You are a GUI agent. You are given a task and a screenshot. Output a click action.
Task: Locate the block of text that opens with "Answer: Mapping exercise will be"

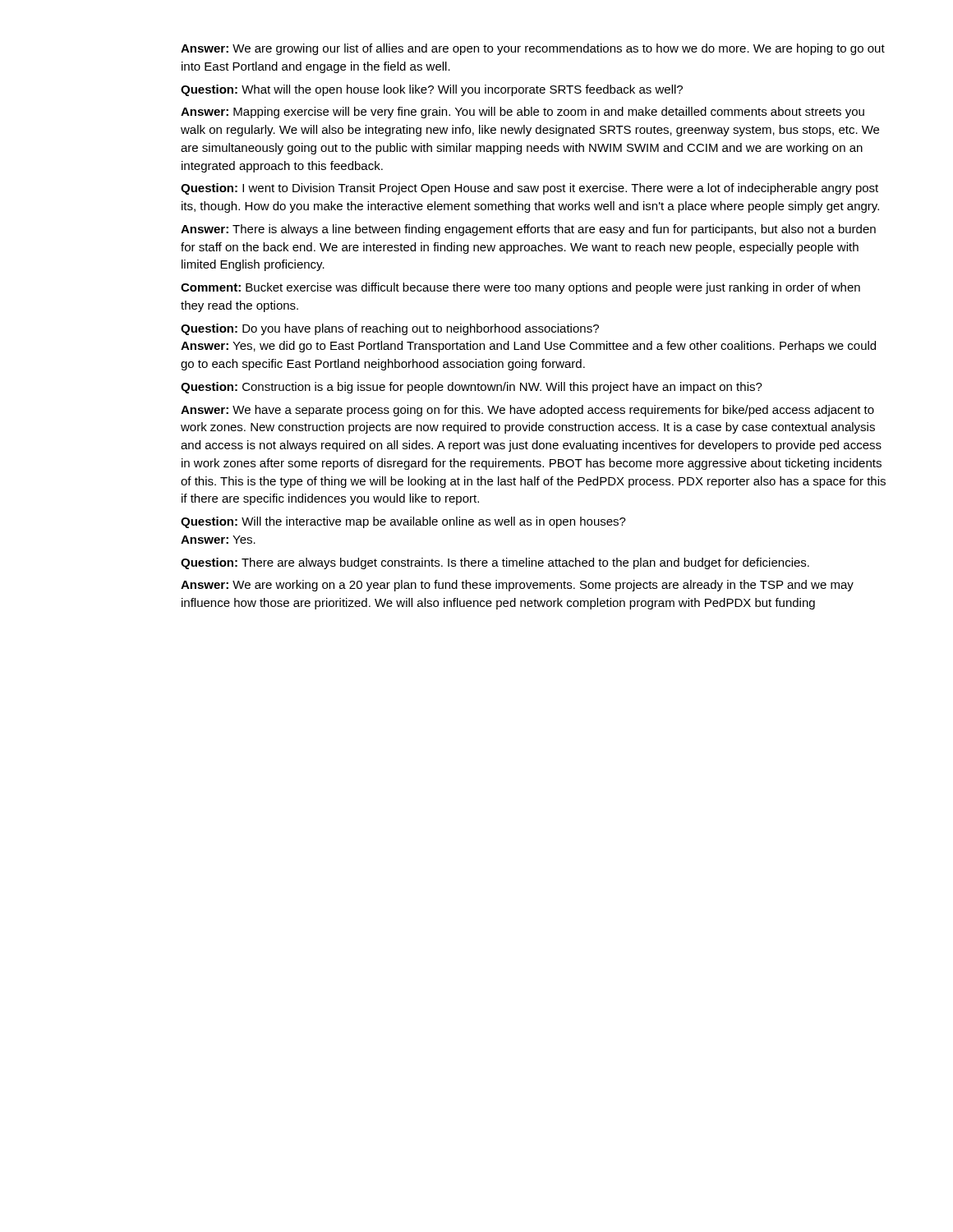[x=530, y=138]
